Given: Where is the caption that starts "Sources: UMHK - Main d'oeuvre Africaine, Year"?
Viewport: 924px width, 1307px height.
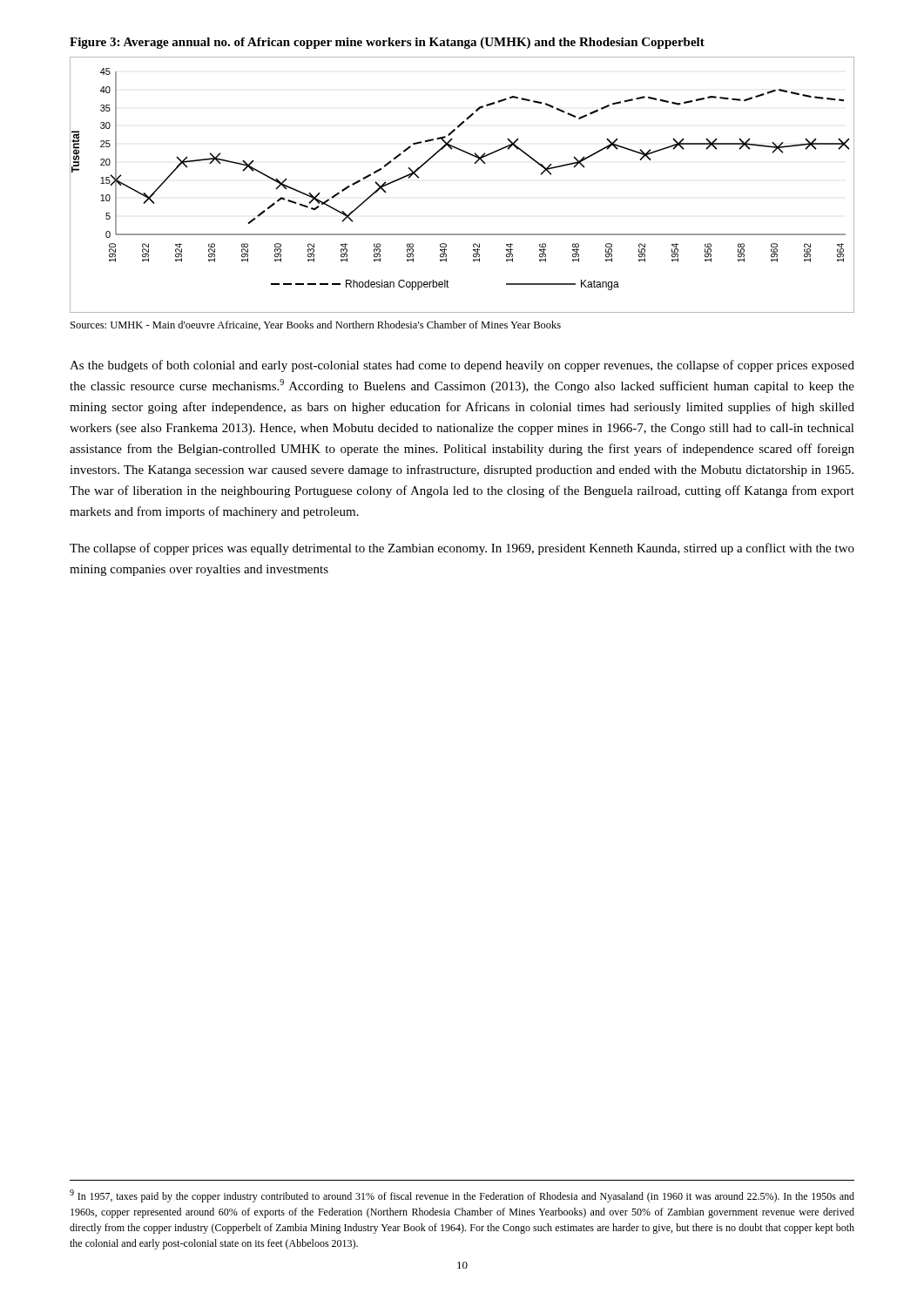Looking at the screenshot, I should coord(315,325).
